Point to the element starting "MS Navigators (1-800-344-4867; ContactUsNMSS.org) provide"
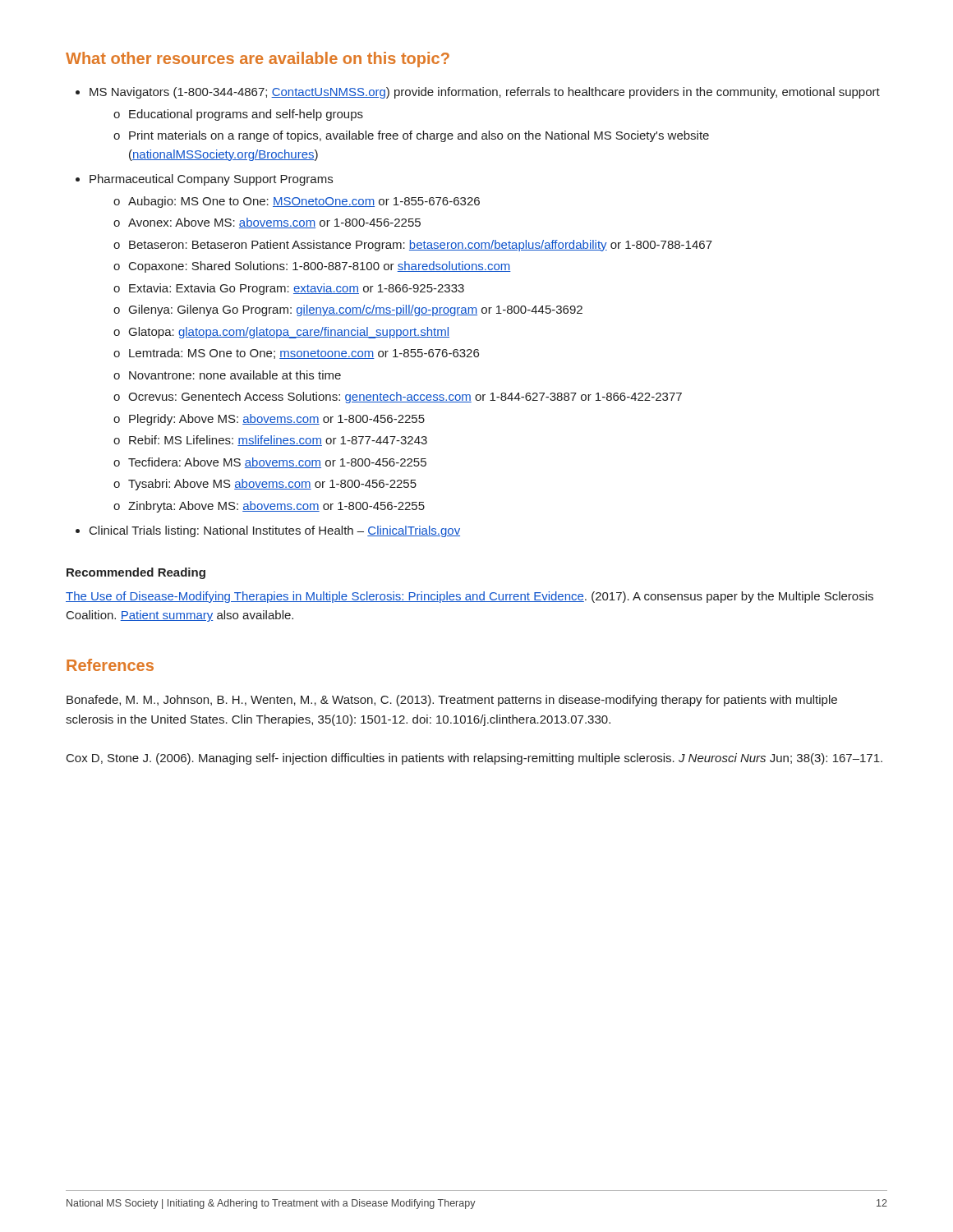This screenshot has width=953, height=1232. click(488, 124)
